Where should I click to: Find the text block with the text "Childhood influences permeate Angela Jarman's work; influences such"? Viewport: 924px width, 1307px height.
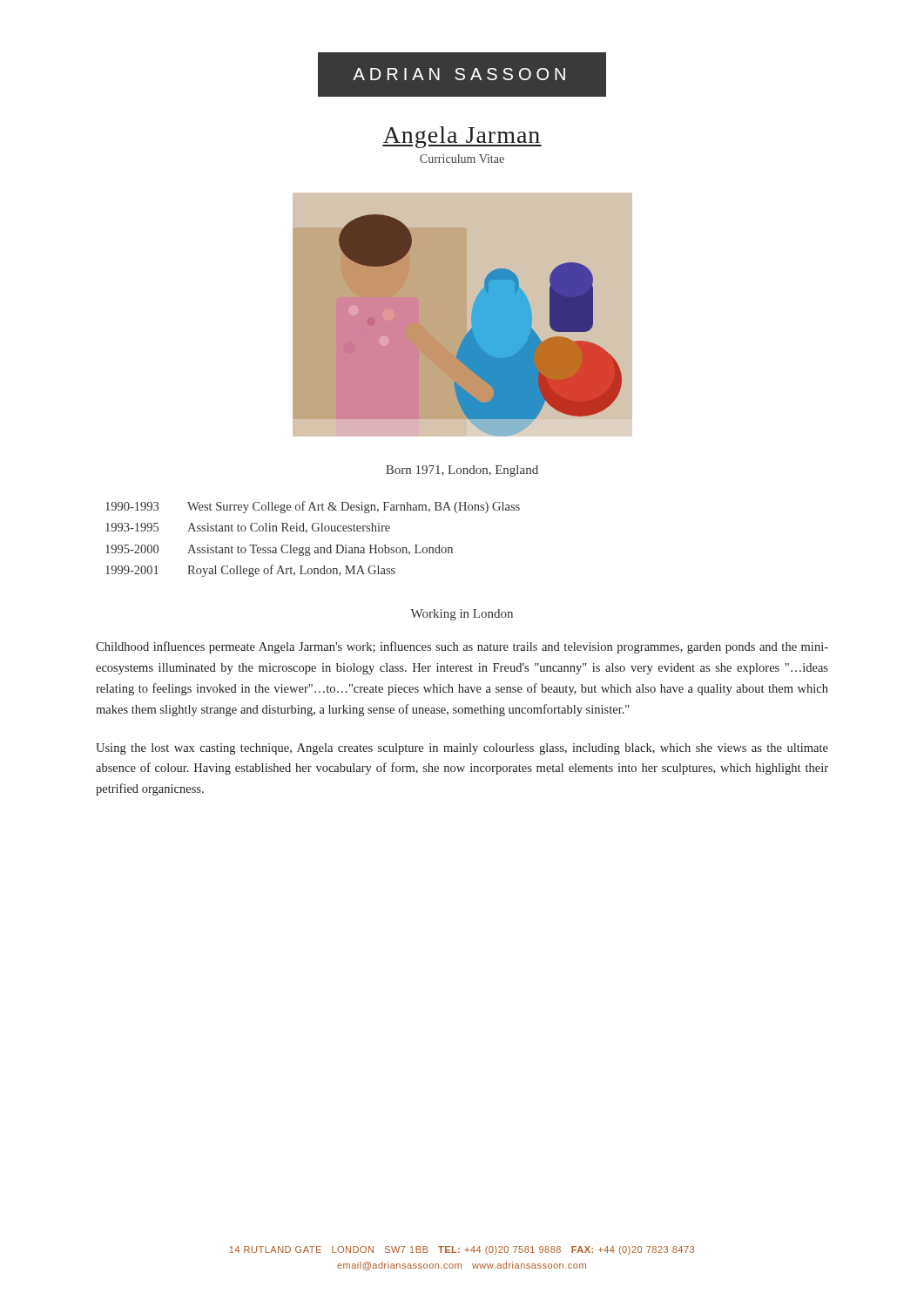click(x=462, y=678)
